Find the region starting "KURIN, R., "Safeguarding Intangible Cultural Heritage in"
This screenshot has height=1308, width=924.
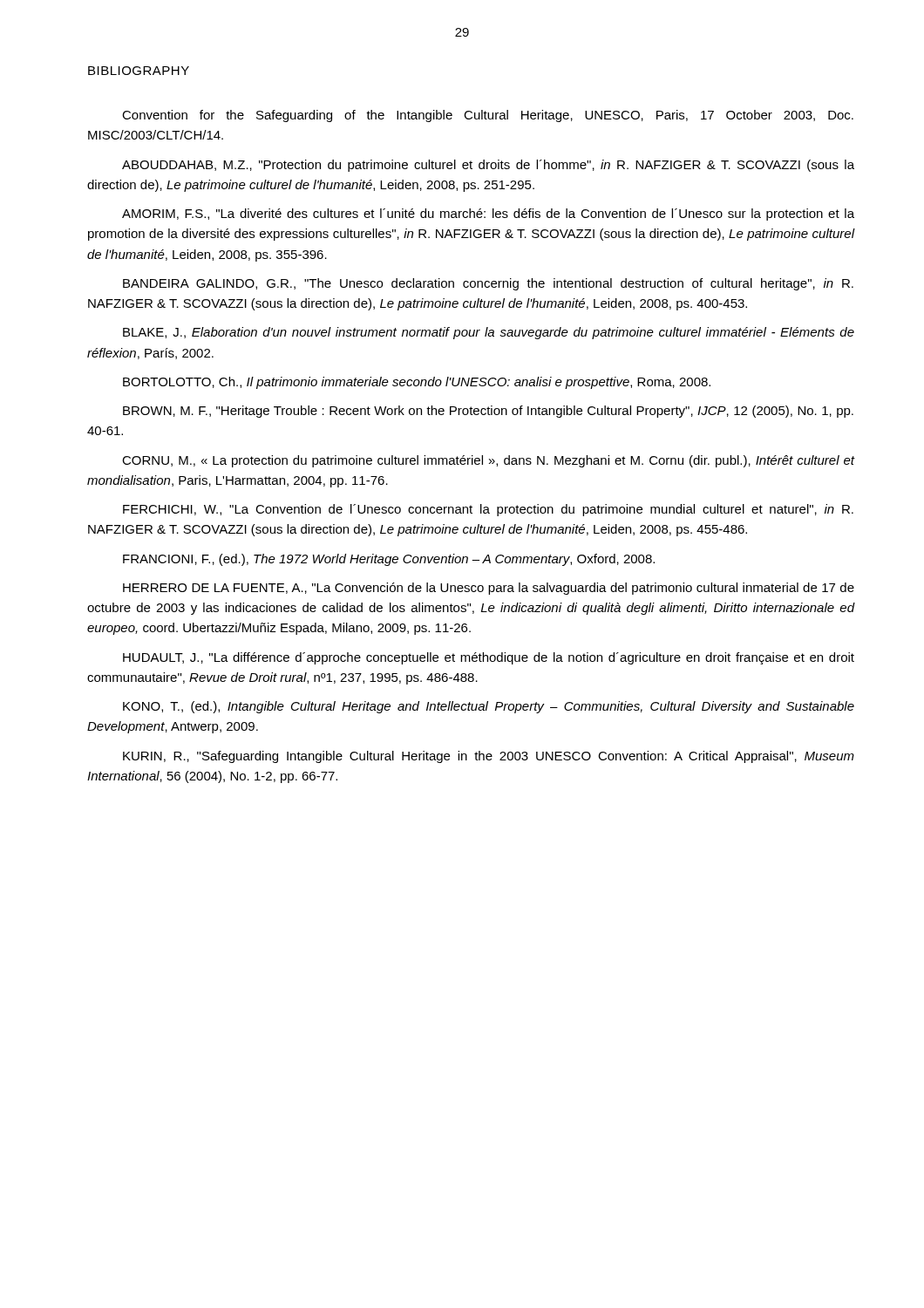(x=471, y=765)
